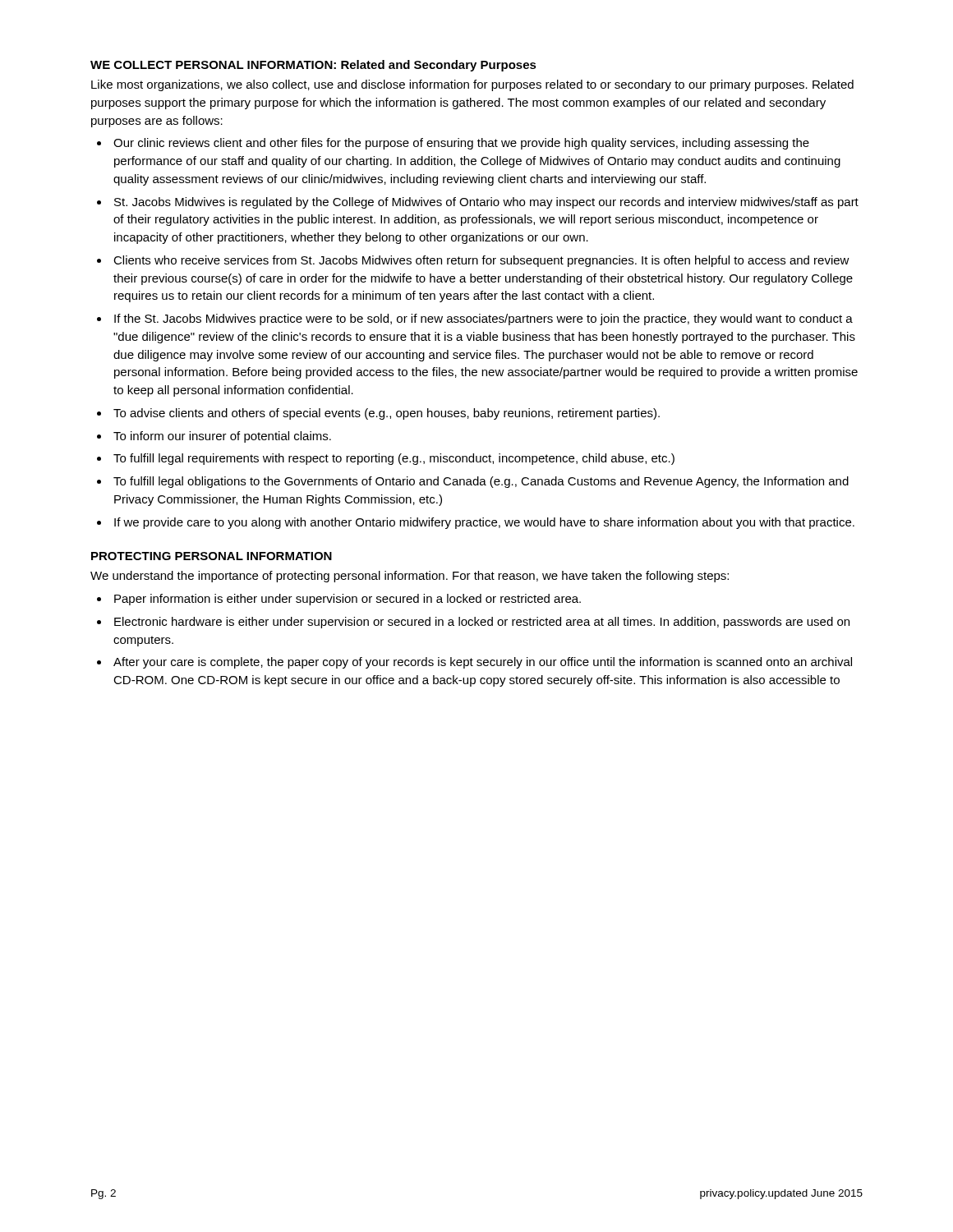Find the section header containing "WE COLLECT PERSONAL INFORMATION: Related and"
This screenshot has height=1232, width=953.
click(313, 64)
